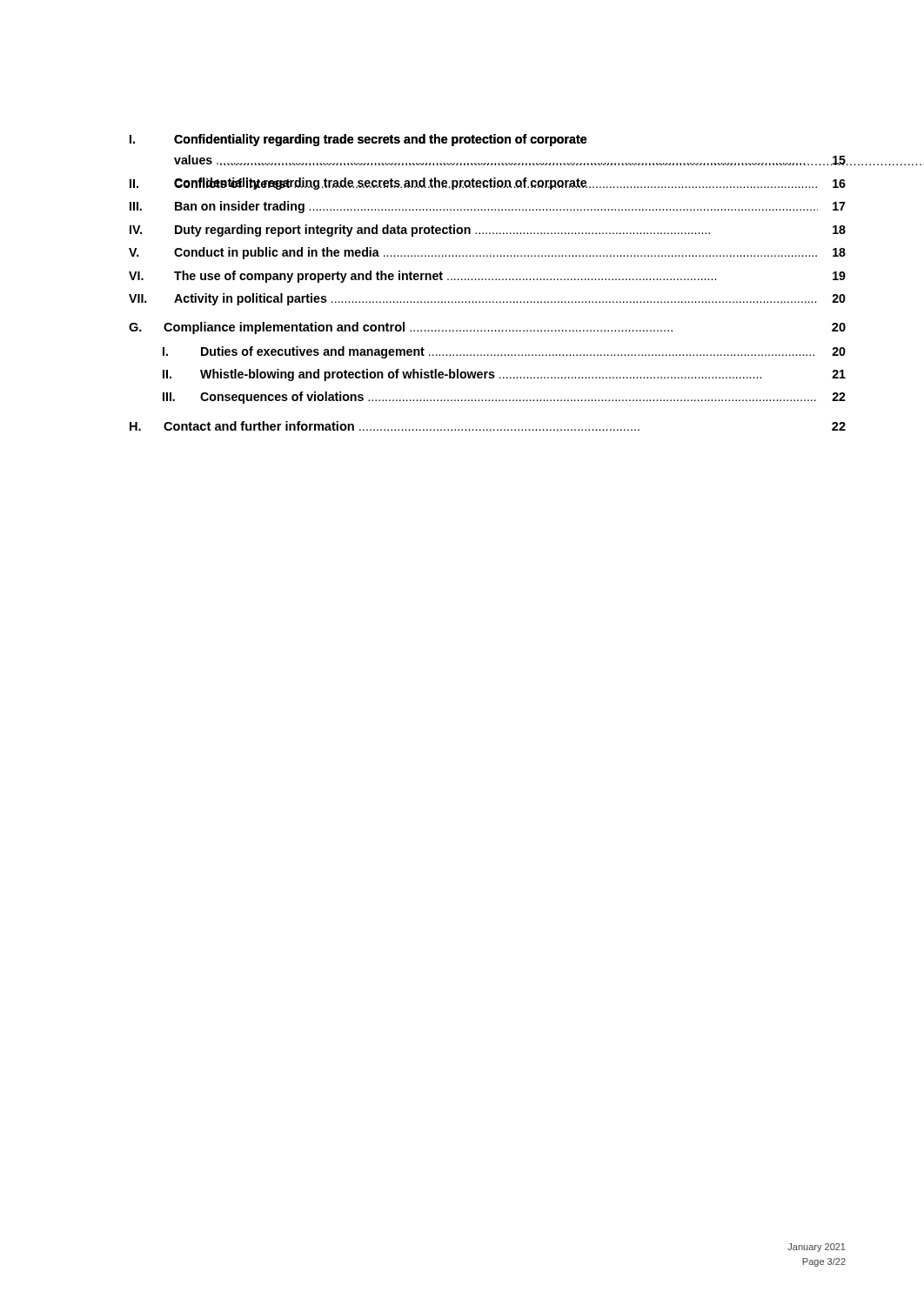Viewport: 924px width, 1305px height.
Task: Select the block starting "I. Confidentiality regarding trade secrets and"
Action: click(x=487, y=150)
